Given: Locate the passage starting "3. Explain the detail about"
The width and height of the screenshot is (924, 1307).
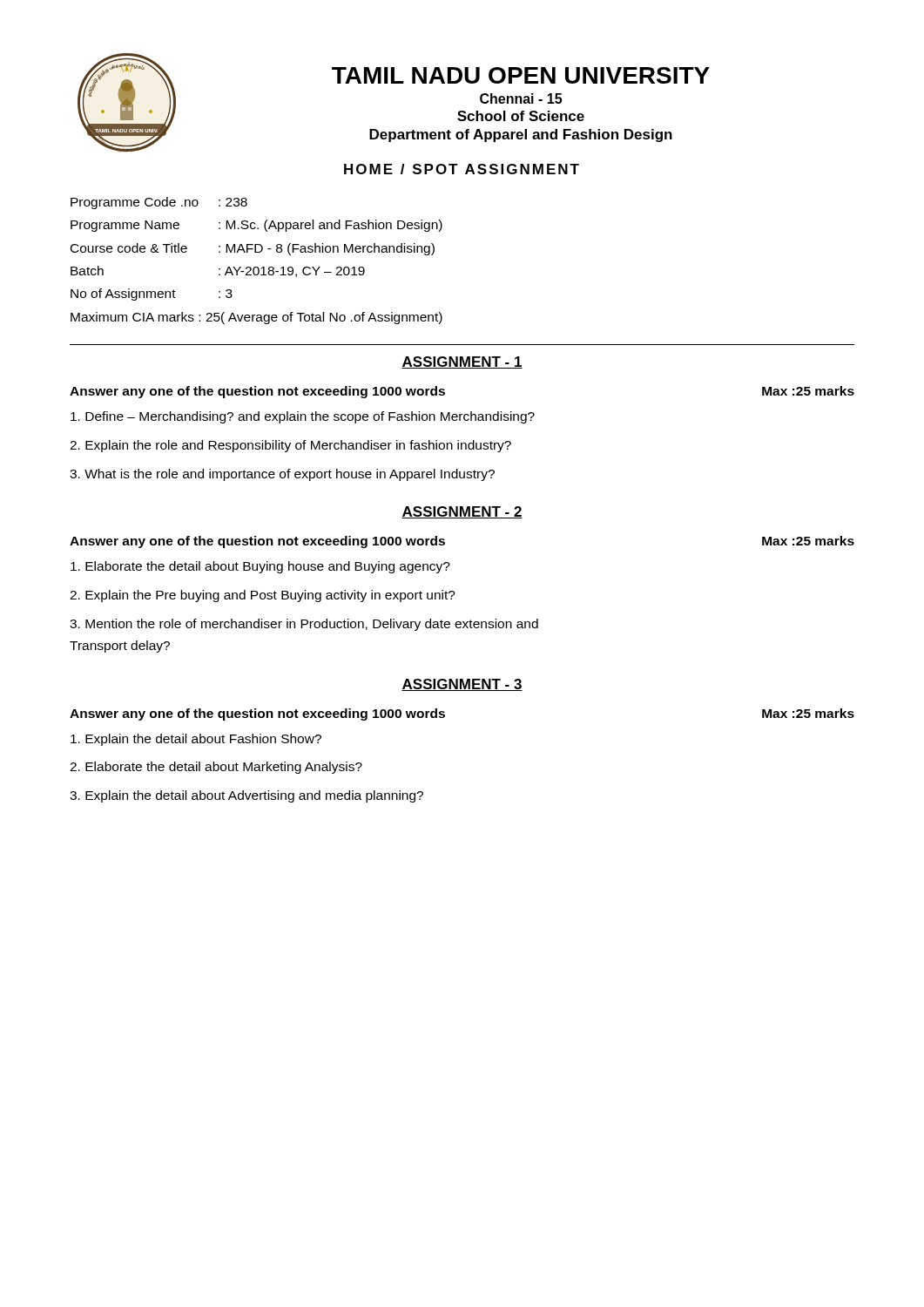Looking at the screenshot, I should (247, 795).
